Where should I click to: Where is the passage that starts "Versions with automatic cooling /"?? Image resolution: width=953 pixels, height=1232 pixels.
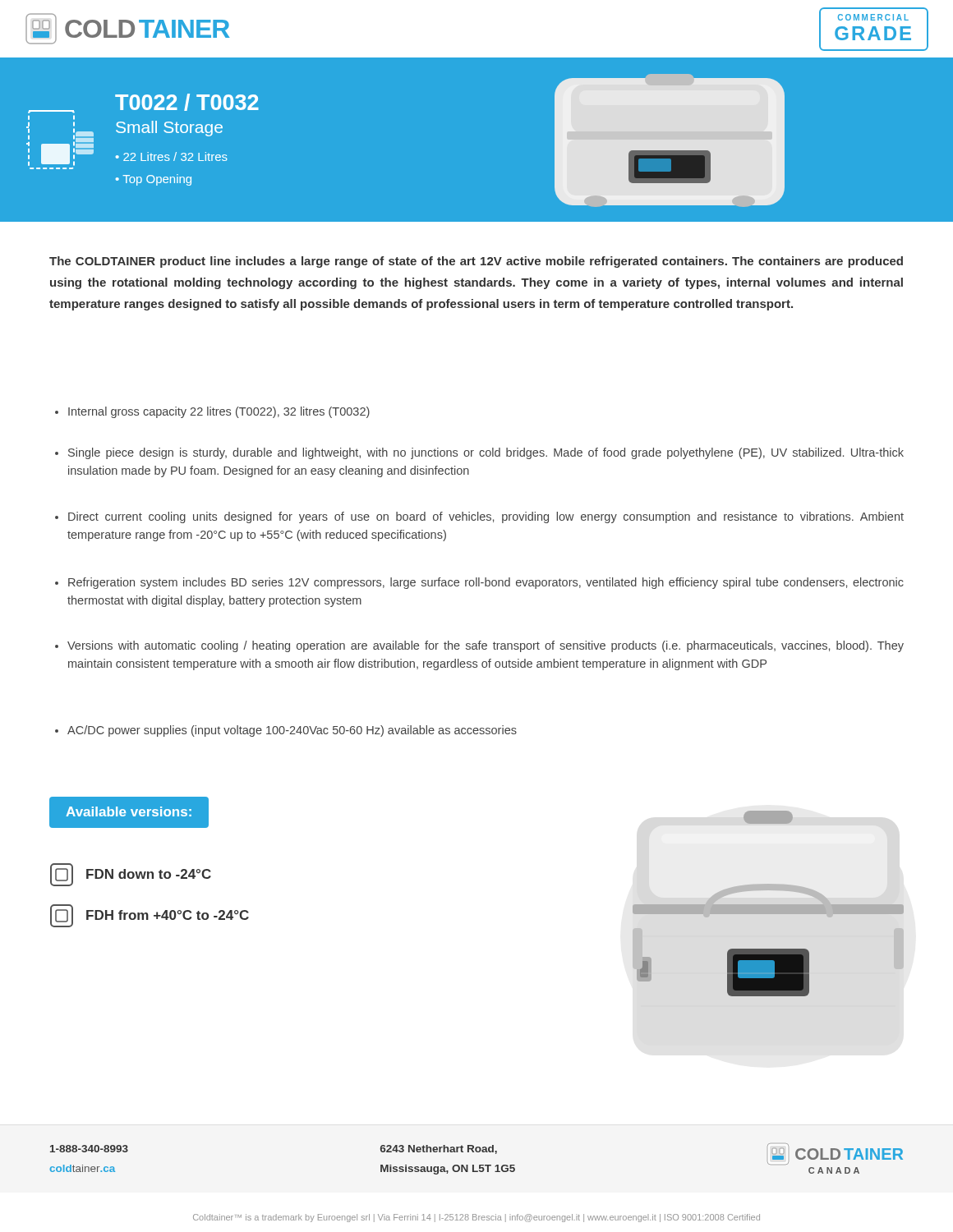[x=476, y=655]
